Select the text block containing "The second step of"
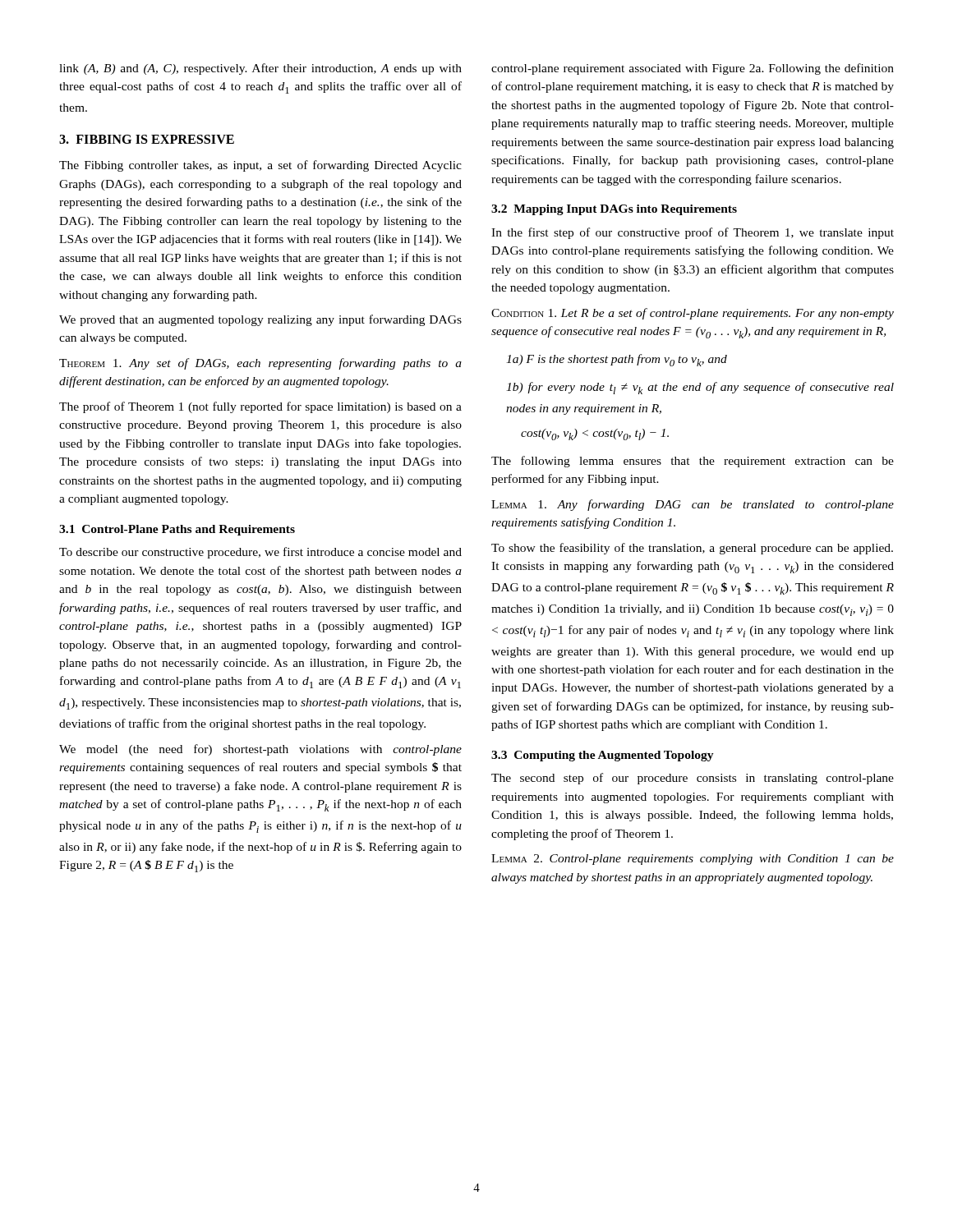This screenshot has width=953, height=1232. point(693,806)
